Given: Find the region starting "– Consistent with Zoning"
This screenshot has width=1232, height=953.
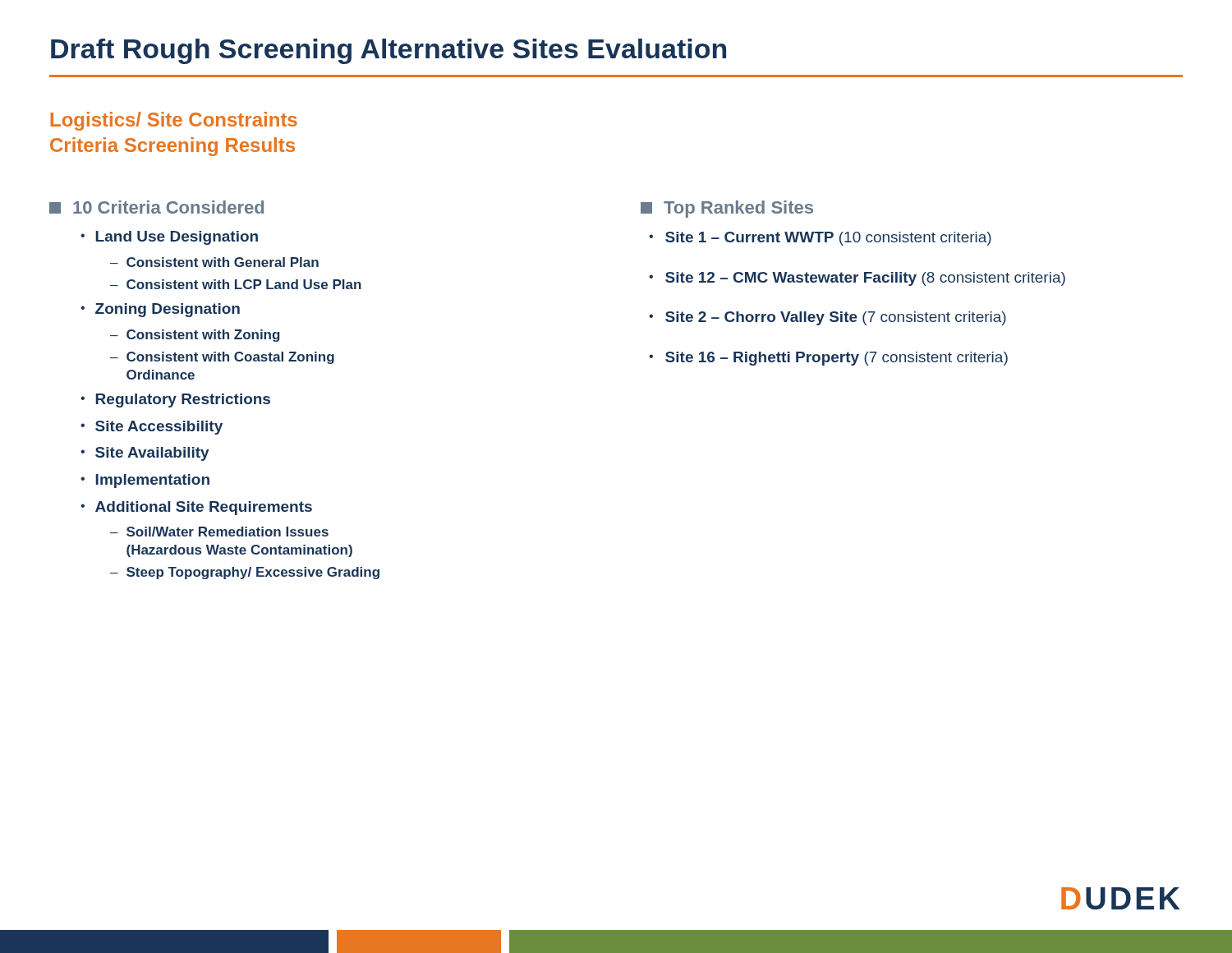Looking at the screenshot, I should pos(195,335).
